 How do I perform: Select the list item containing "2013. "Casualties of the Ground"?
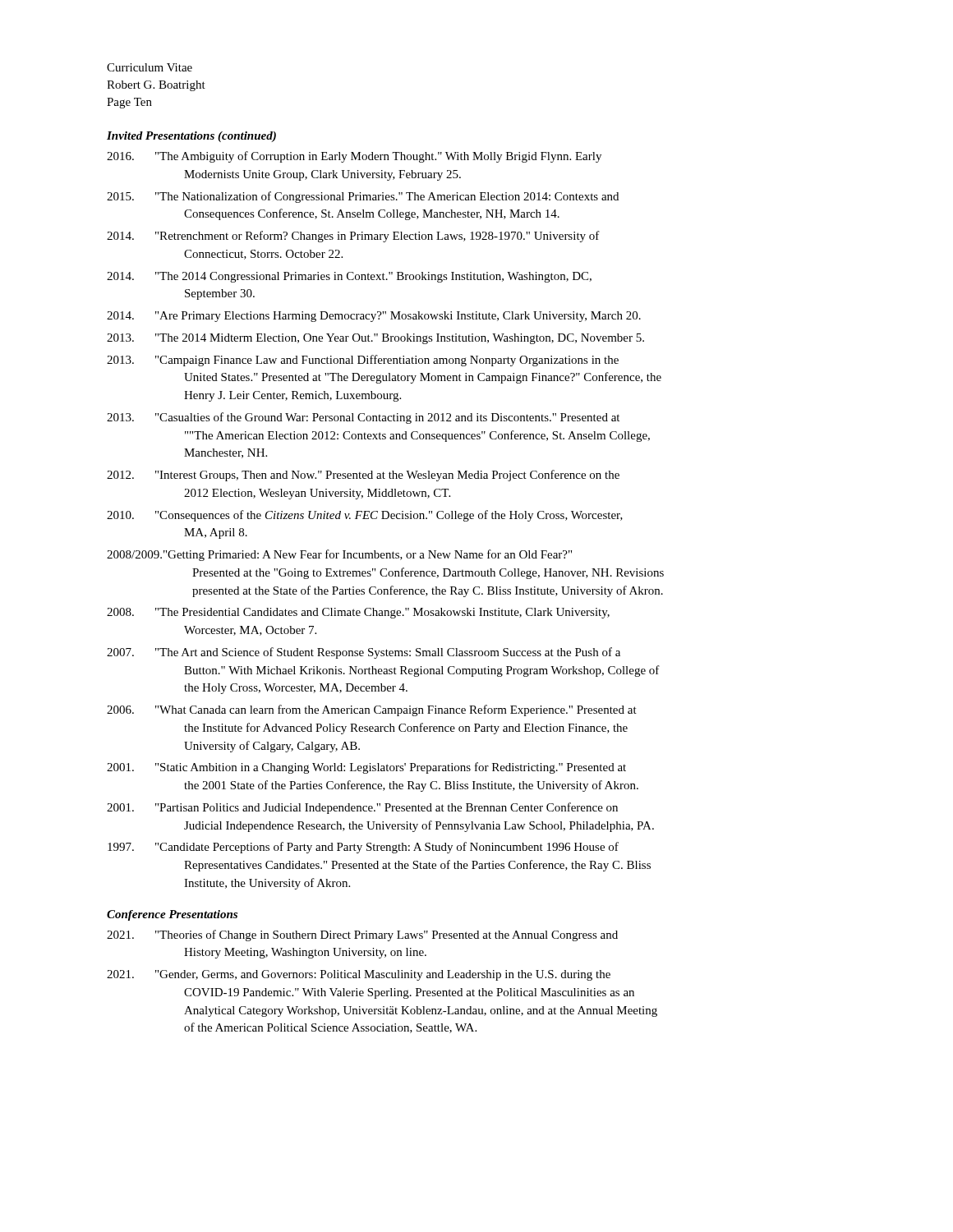tap(476, 436)
